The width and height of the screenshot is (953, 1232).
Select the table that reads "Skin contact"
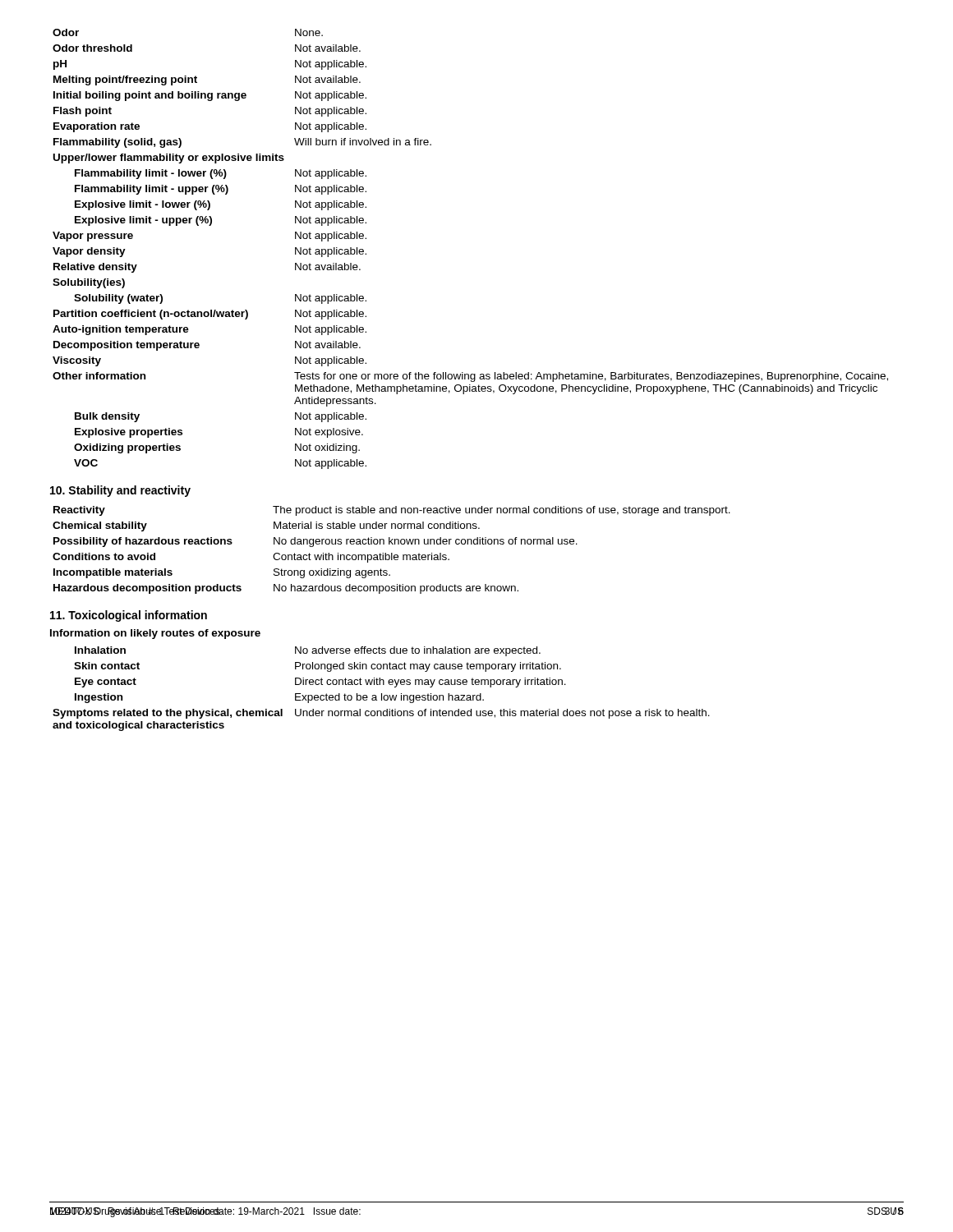[476, 687]
